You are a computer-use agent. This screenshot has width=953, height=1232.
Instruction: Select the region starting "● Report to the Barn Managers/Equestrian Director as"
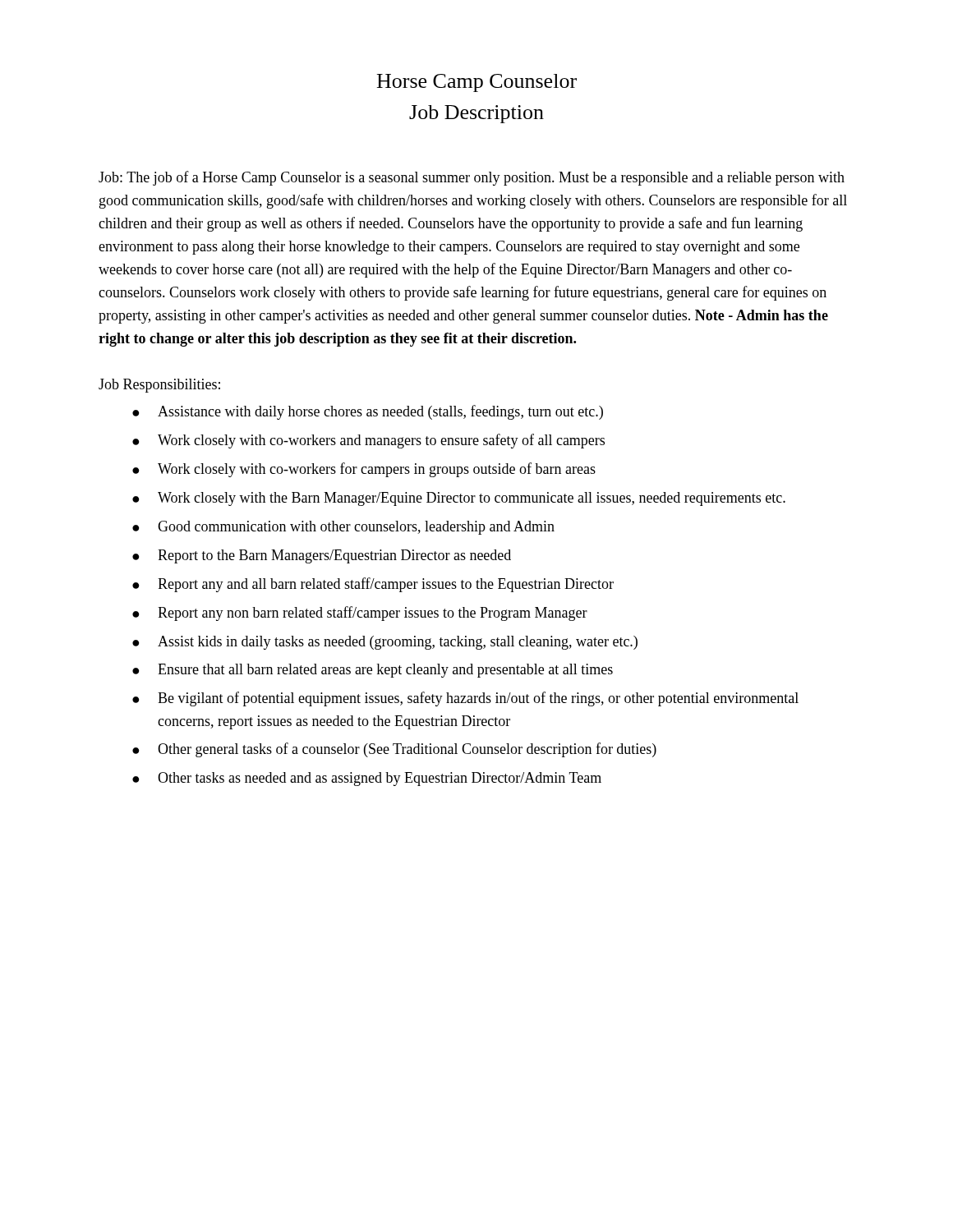pyautogui.click(x=493, y=556)
